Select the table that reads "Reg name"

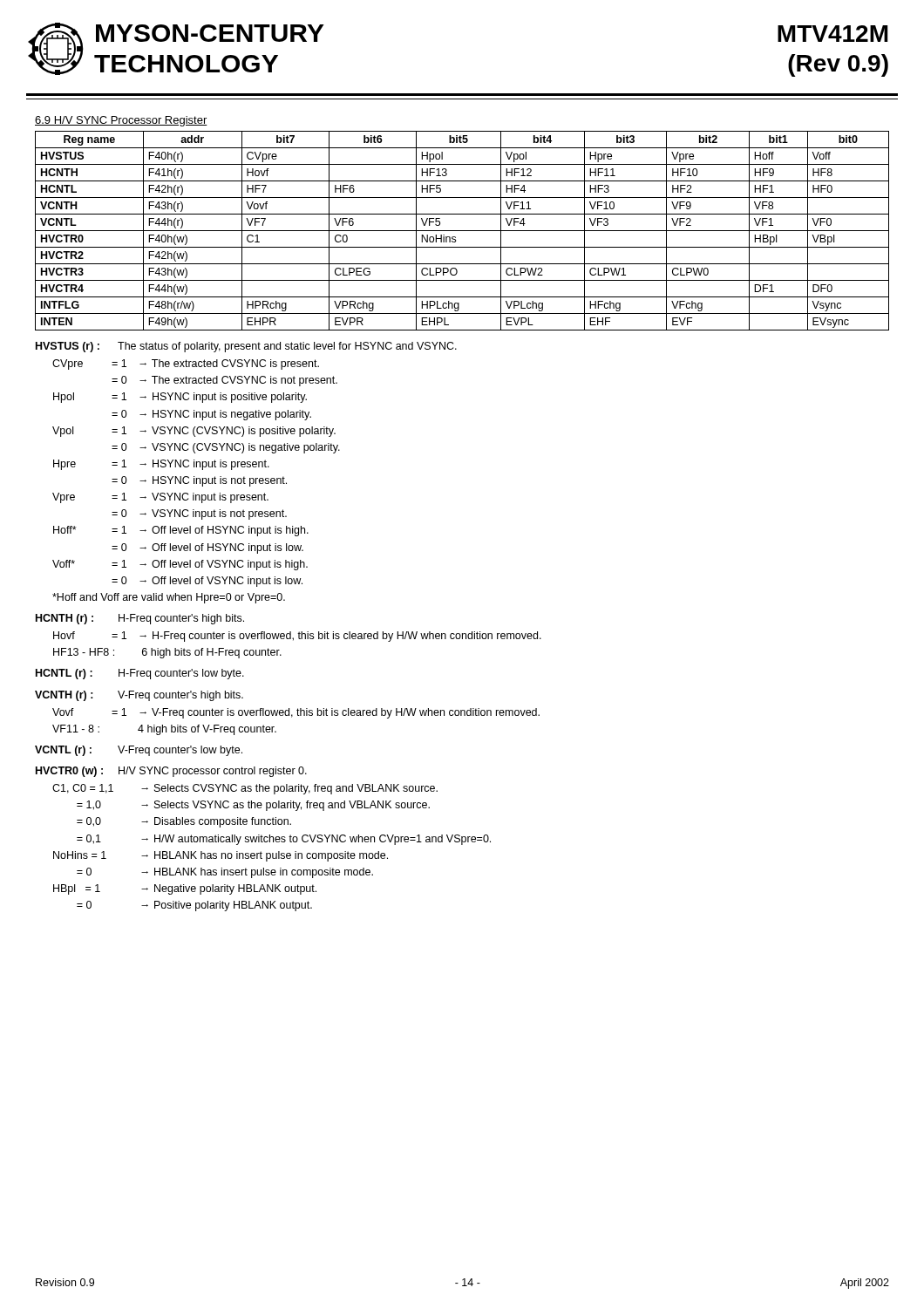[462, 231]
